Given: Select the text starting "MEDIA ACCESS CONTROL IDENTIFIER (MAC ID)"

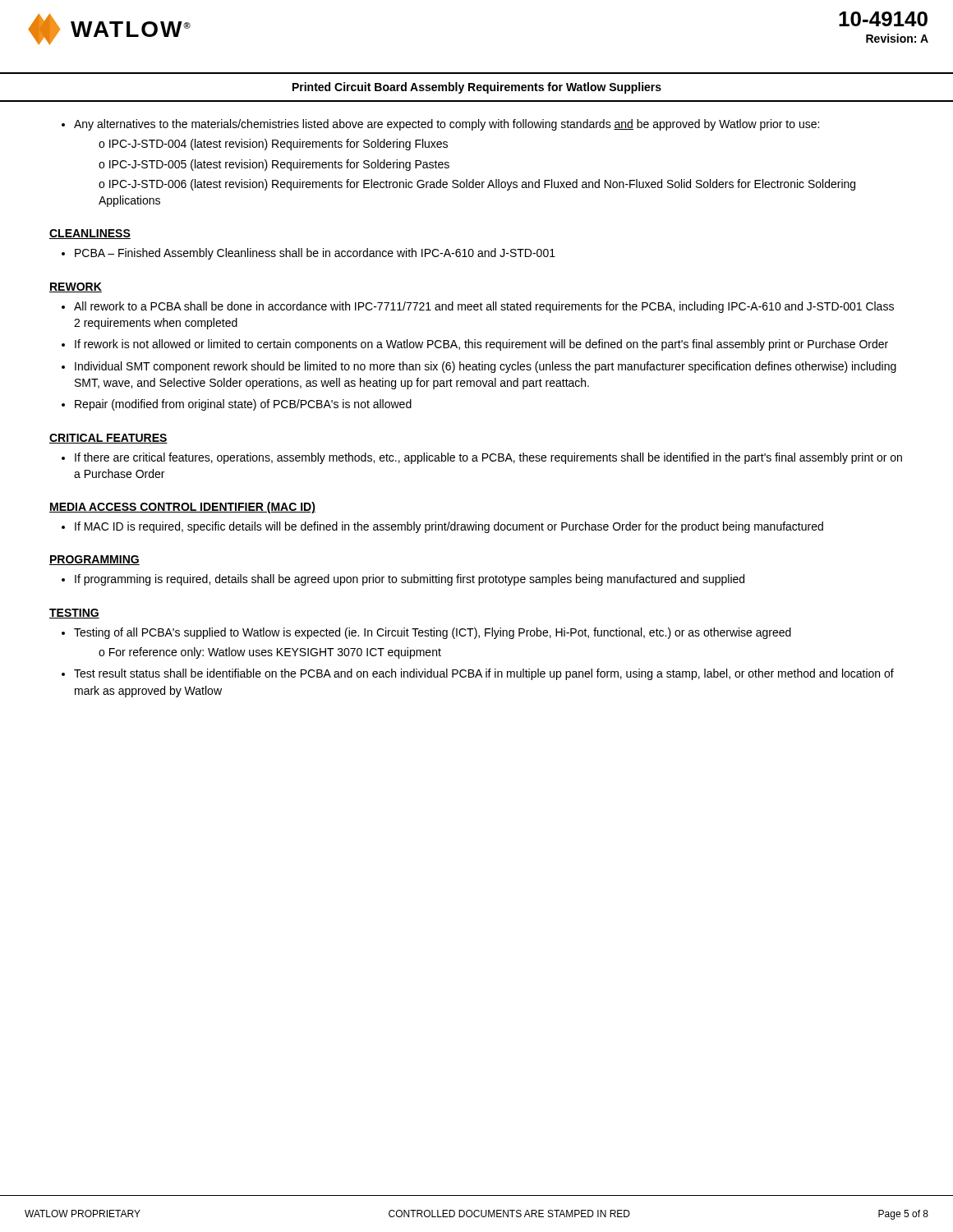Looking at the screenshot, I should [x=182, y=507].
